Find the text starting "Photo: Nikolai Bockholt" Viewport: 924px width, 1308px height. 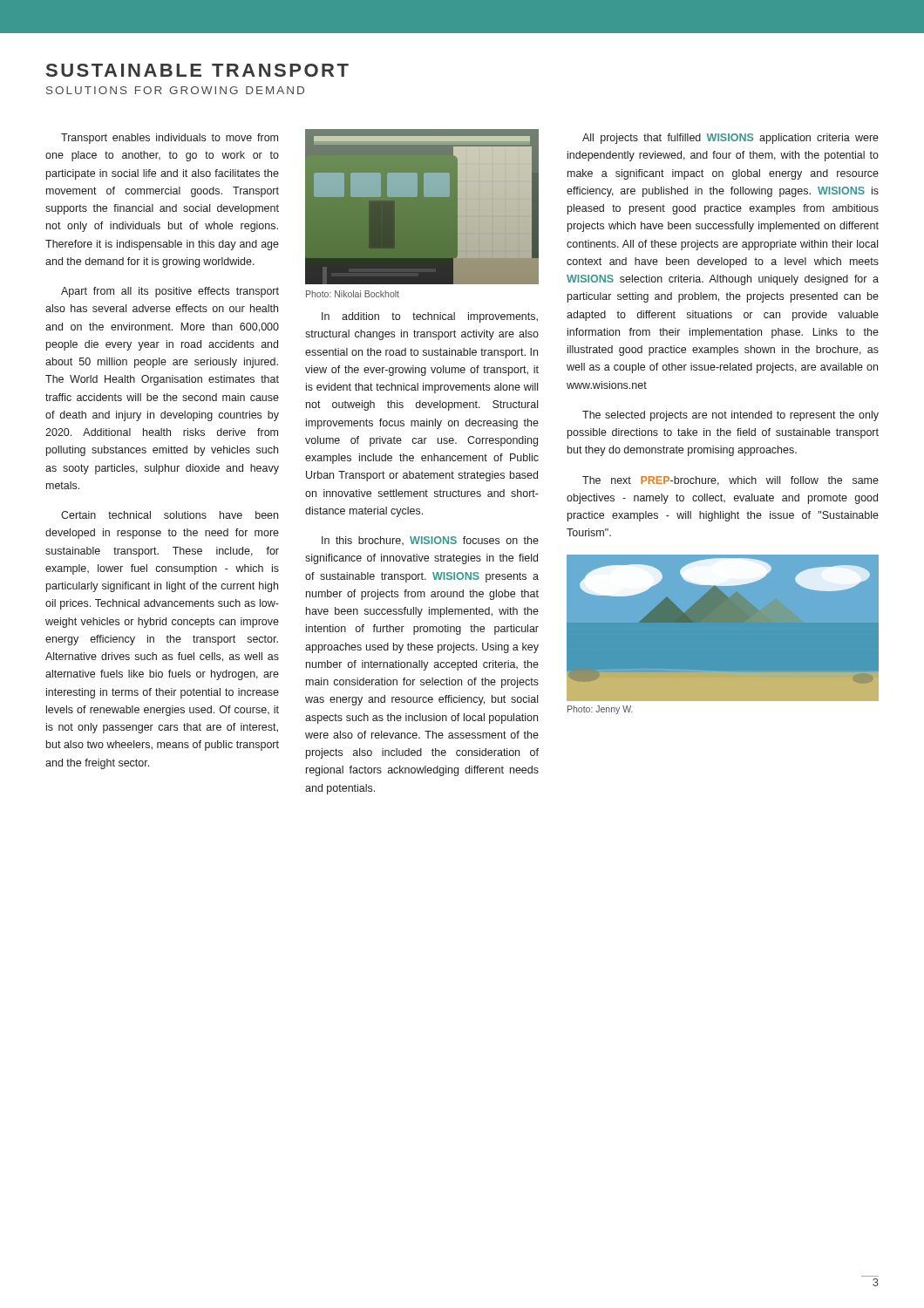(352, 294)
